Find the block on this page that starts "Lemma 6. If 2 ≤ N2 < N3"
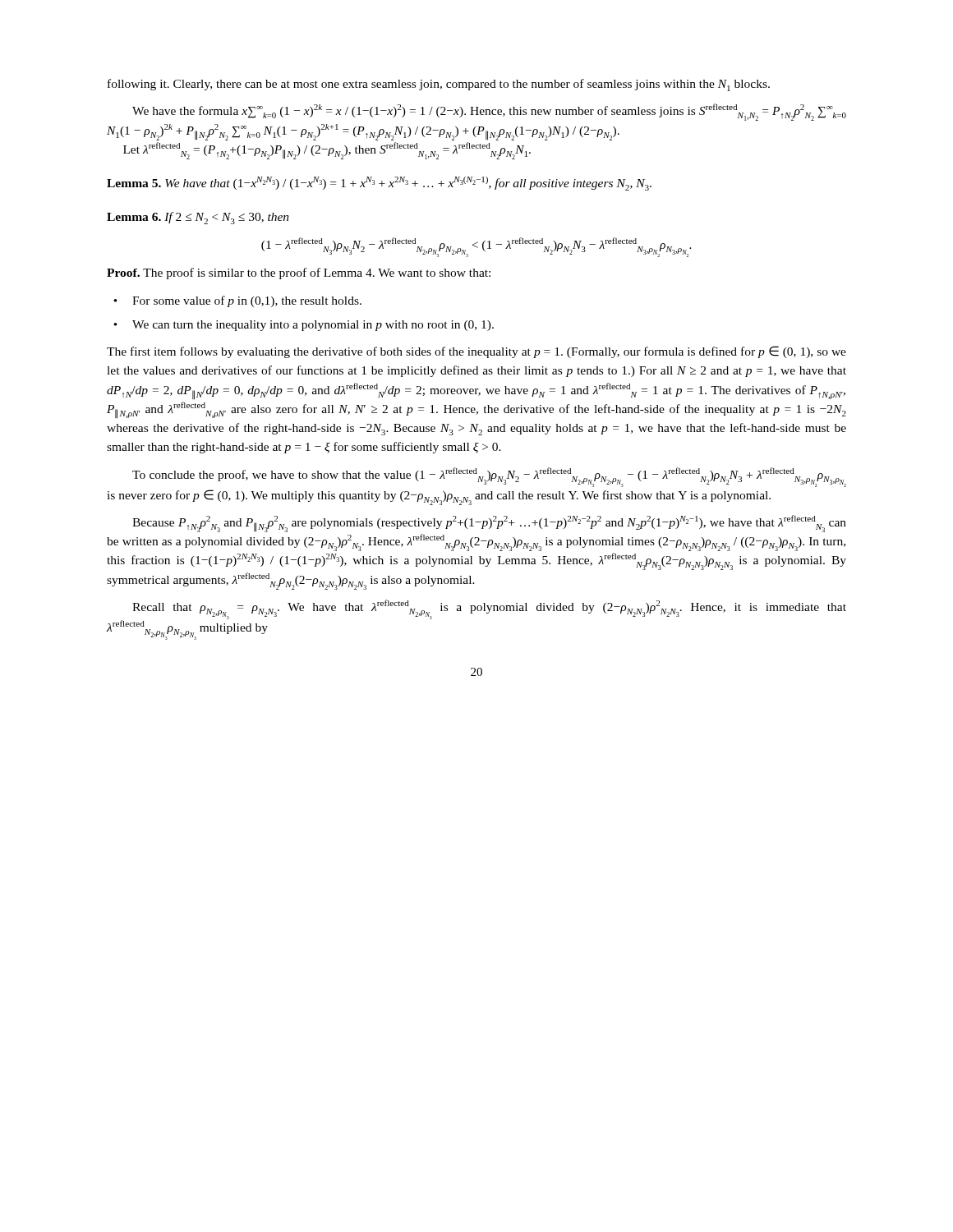Image resolution: width=953 pixels, height=1232 pixels. (x=476, y=231)
